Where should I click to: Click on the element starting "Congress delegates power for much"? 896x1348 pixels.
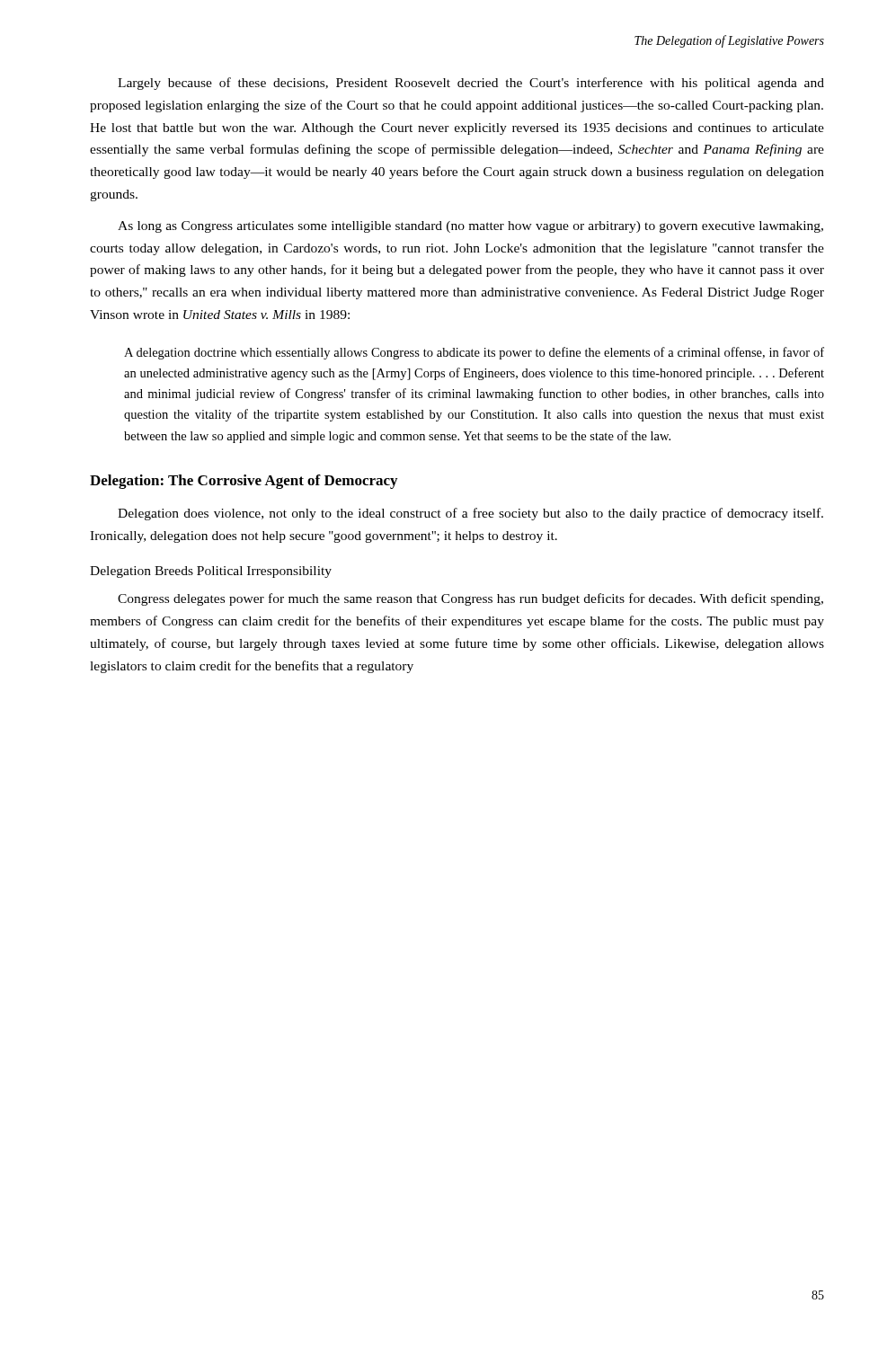coord(457,633)
